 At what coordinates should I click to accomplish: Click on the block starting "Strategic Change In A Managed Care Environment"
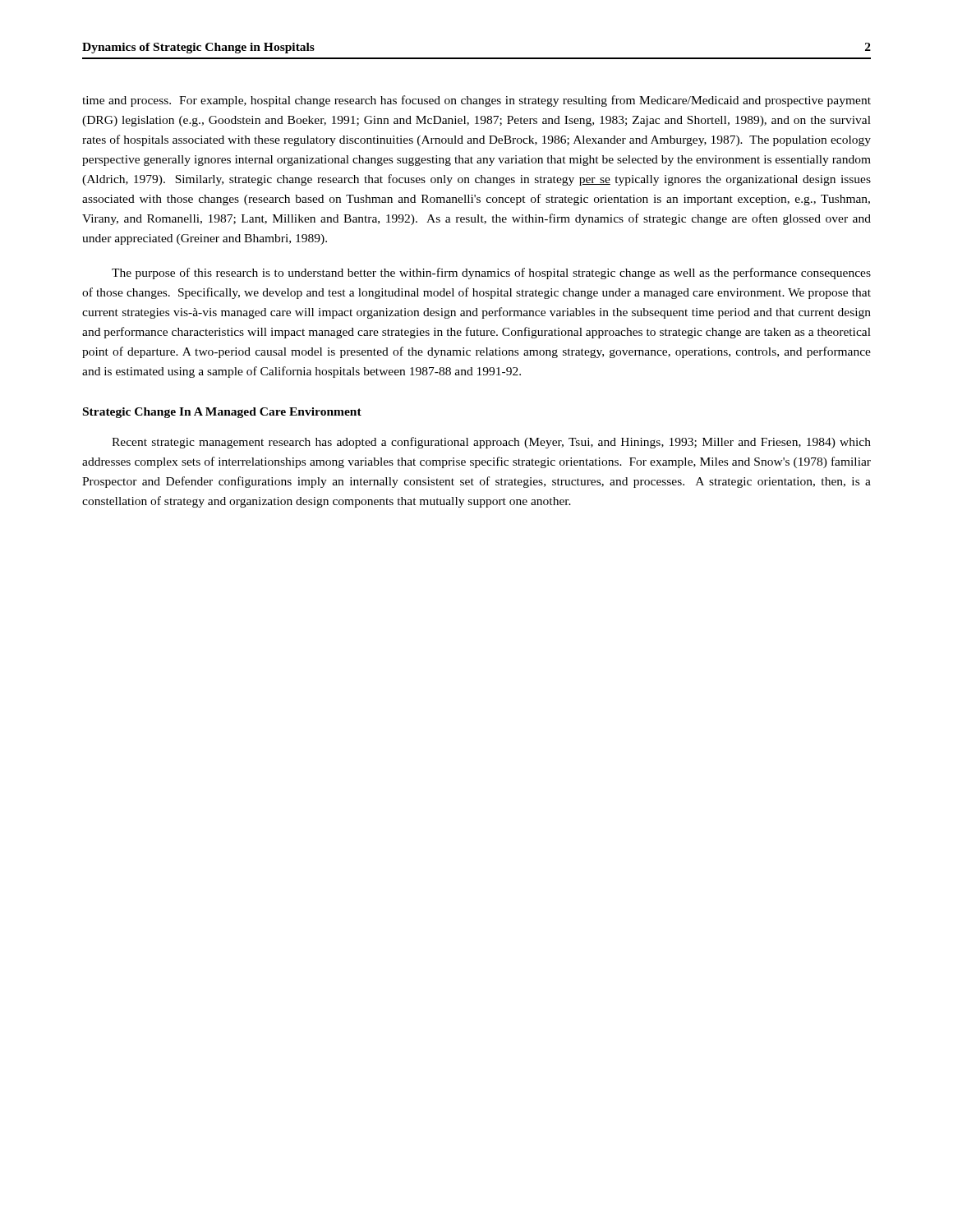pyautogui.click(x=222, y=411)
